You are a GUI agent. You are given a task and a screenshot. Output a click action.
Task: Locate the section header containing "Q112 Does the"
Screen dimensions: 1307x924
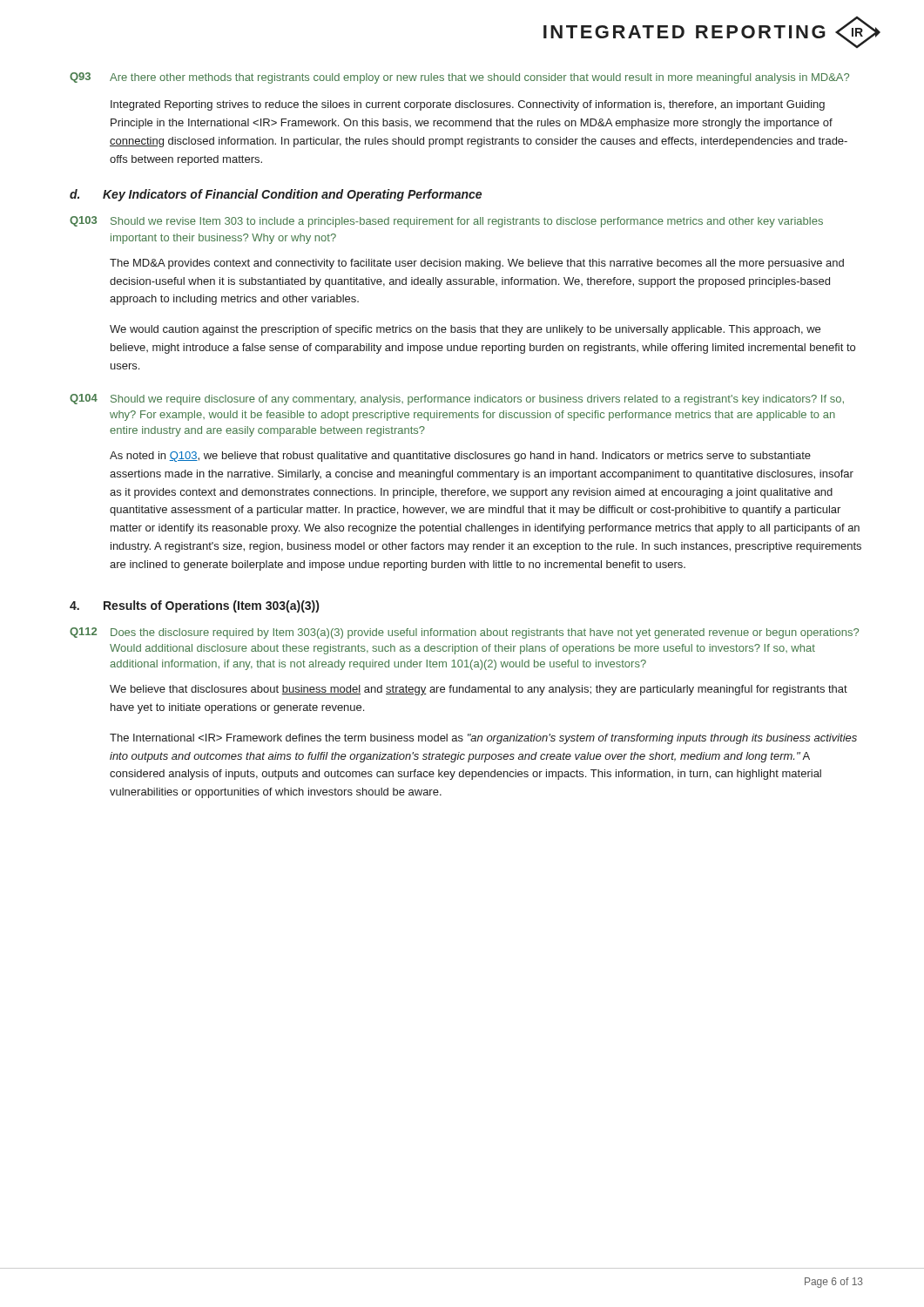466,648
